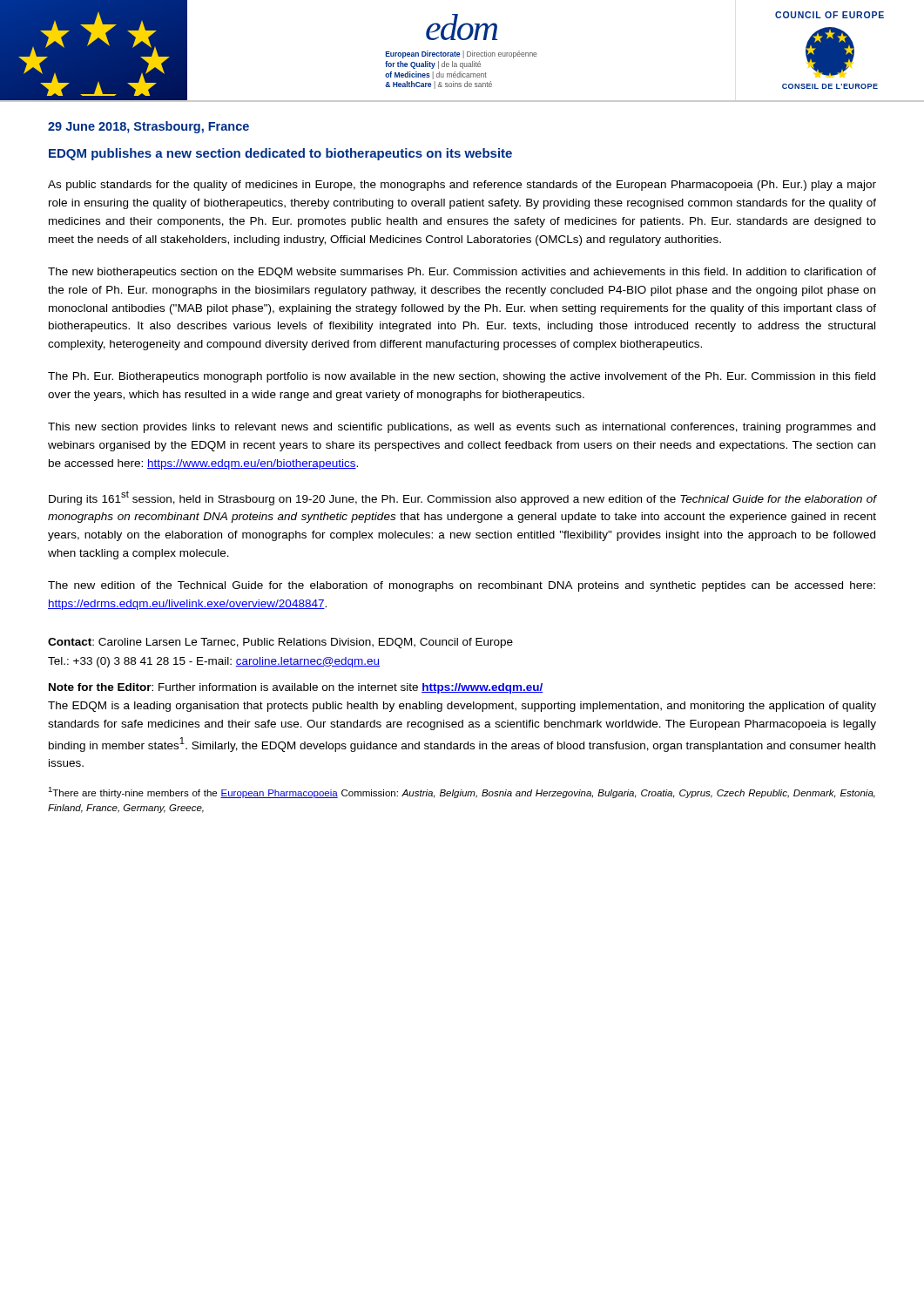This screenshot has width=924, height=1307.
Task: Locate the text starting "During its 161st session,"
Action: [462, 524]
